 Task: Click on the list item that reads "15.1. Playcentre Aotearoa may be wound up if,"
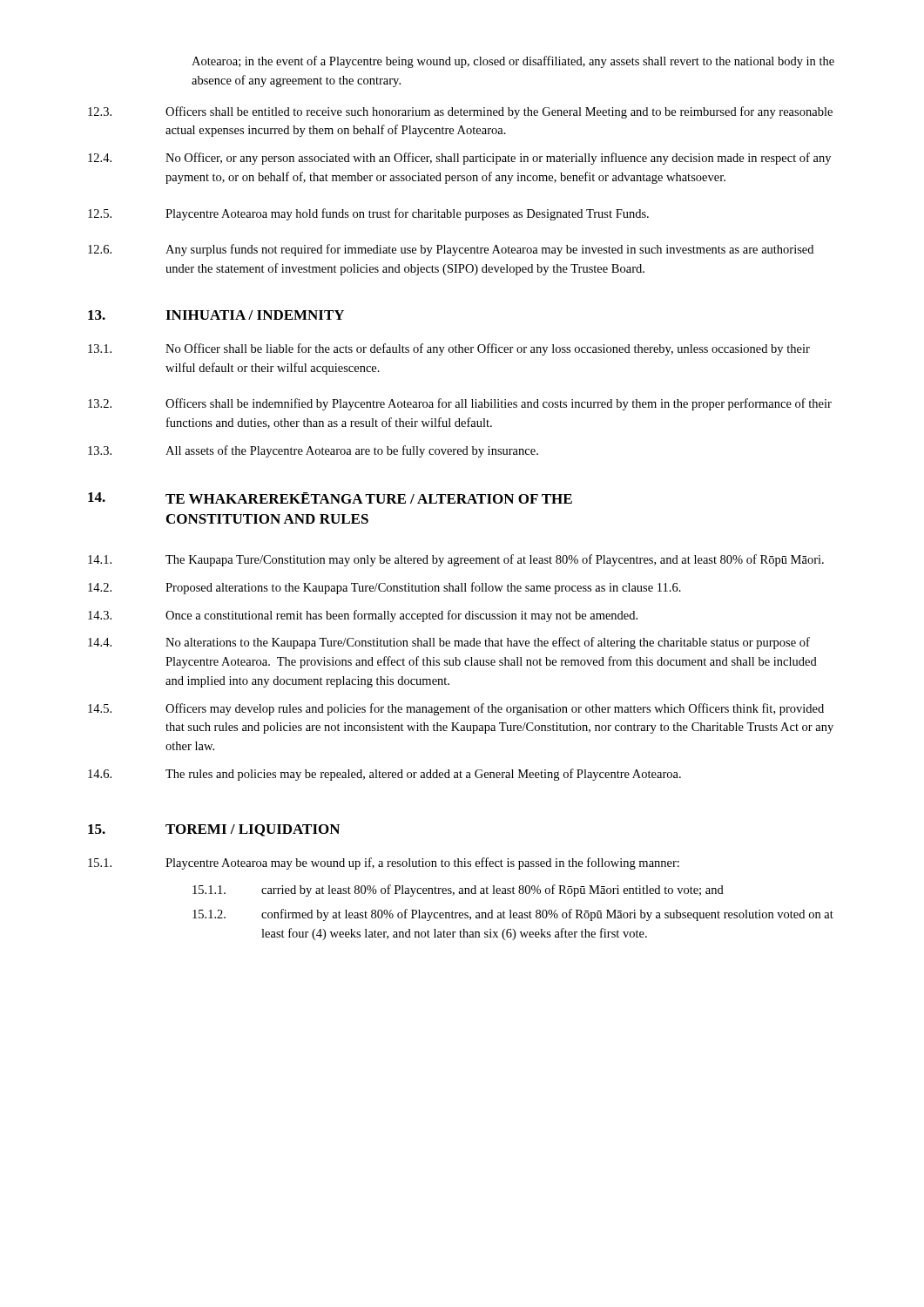point(462,863)
